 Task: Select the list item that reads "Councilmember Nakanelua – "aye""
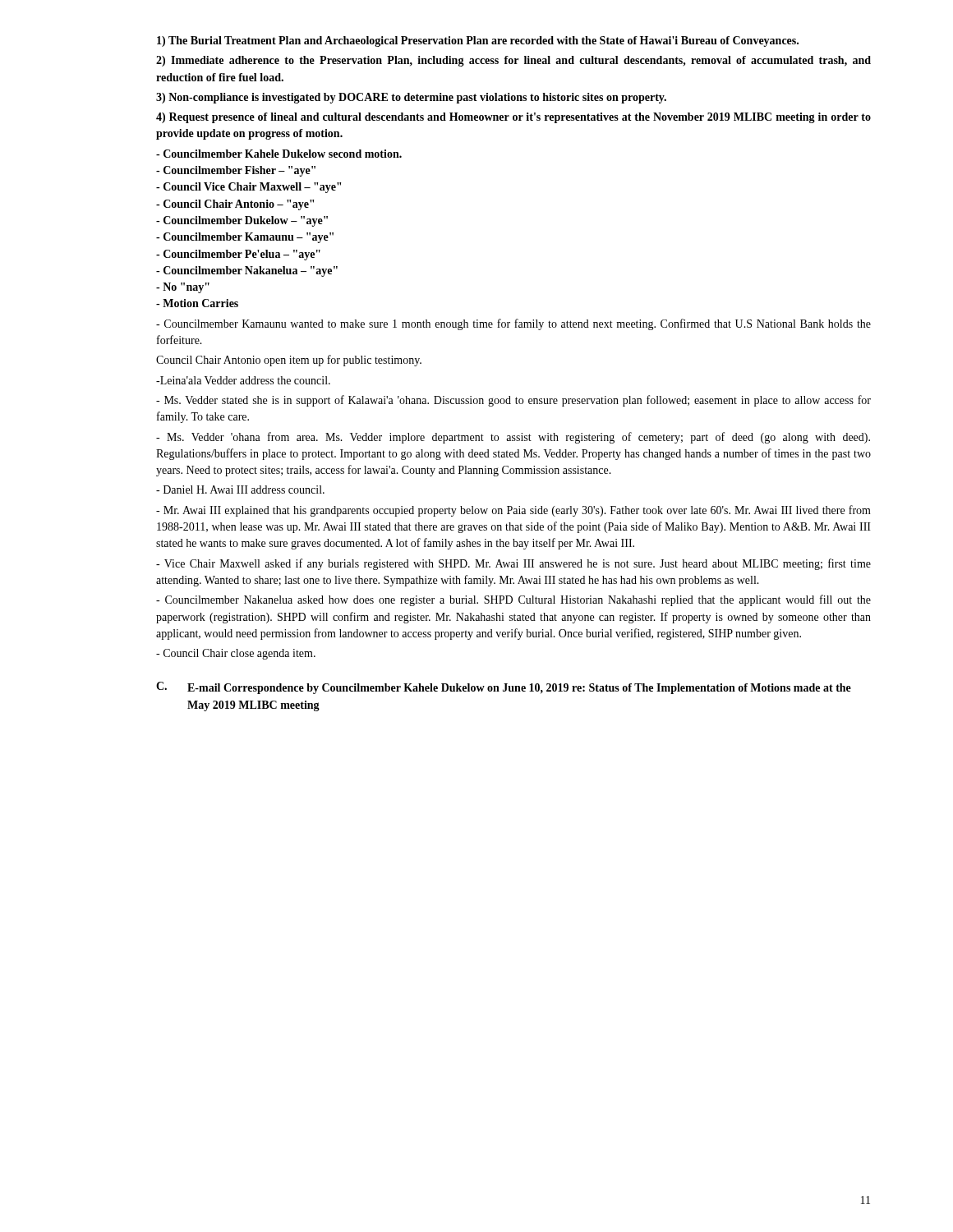tap(247, 271)
